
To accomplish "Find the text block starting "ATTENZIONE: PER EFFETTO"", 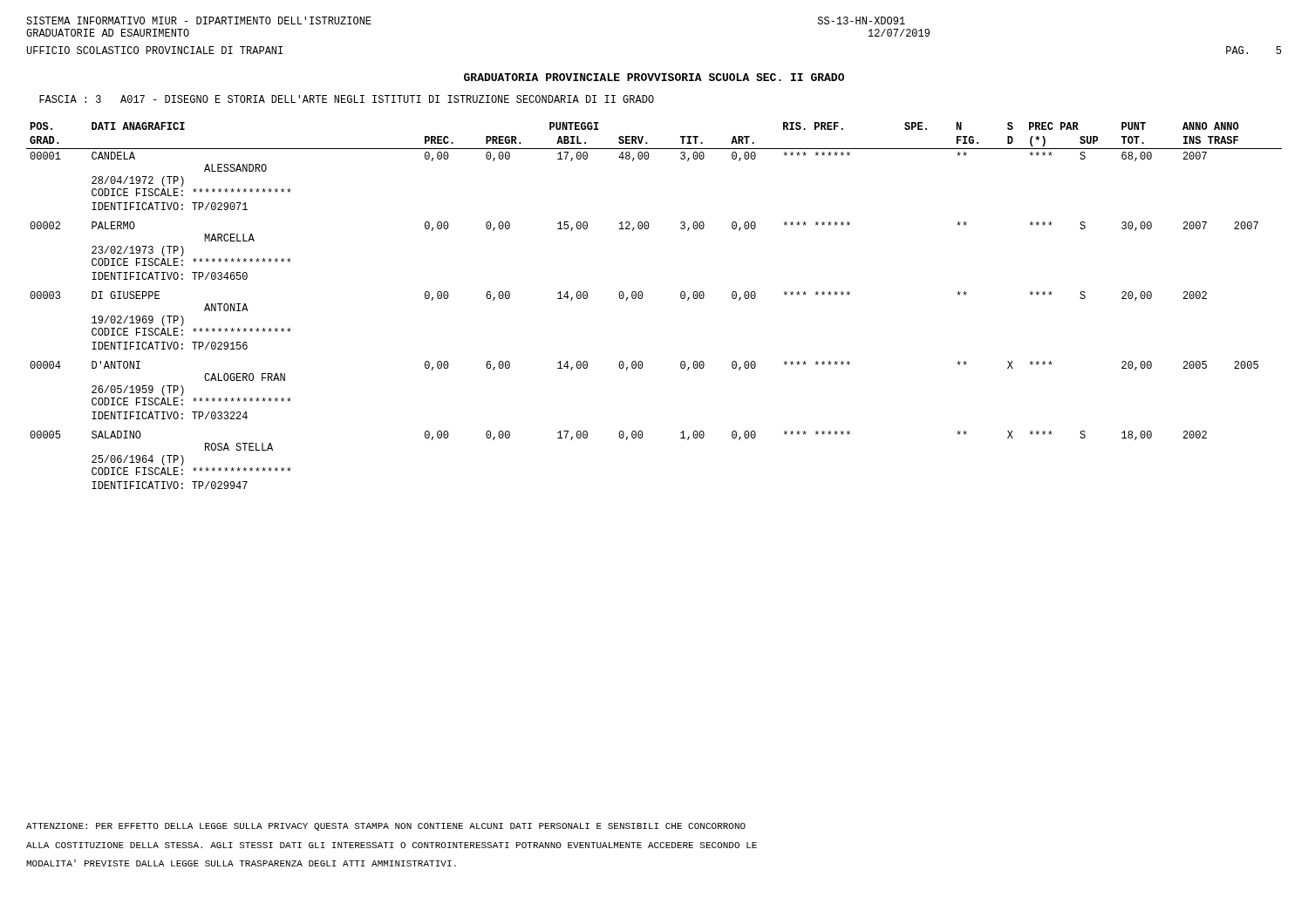I will point(654,846).
